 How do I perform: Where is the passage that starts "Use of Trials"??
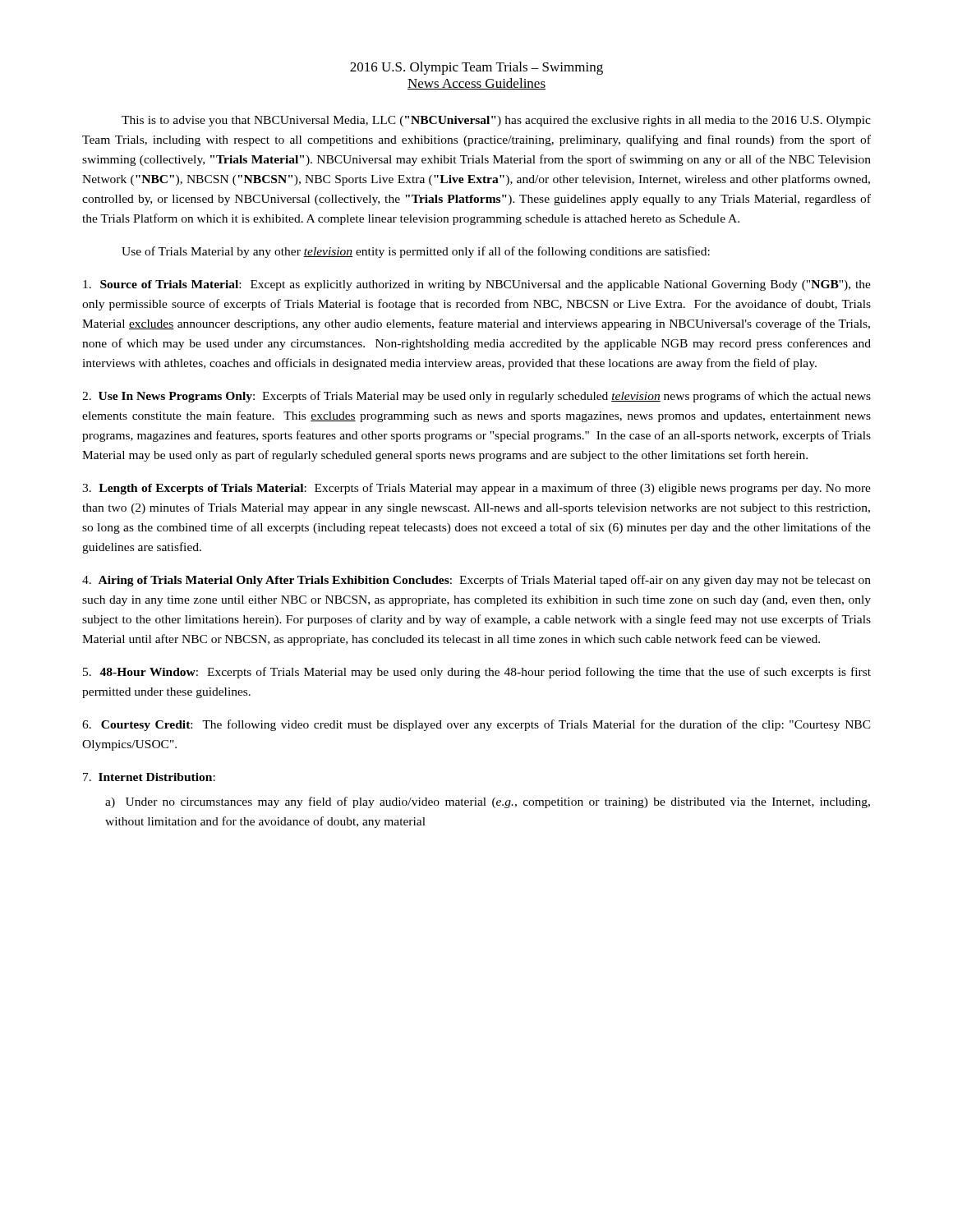416,251
